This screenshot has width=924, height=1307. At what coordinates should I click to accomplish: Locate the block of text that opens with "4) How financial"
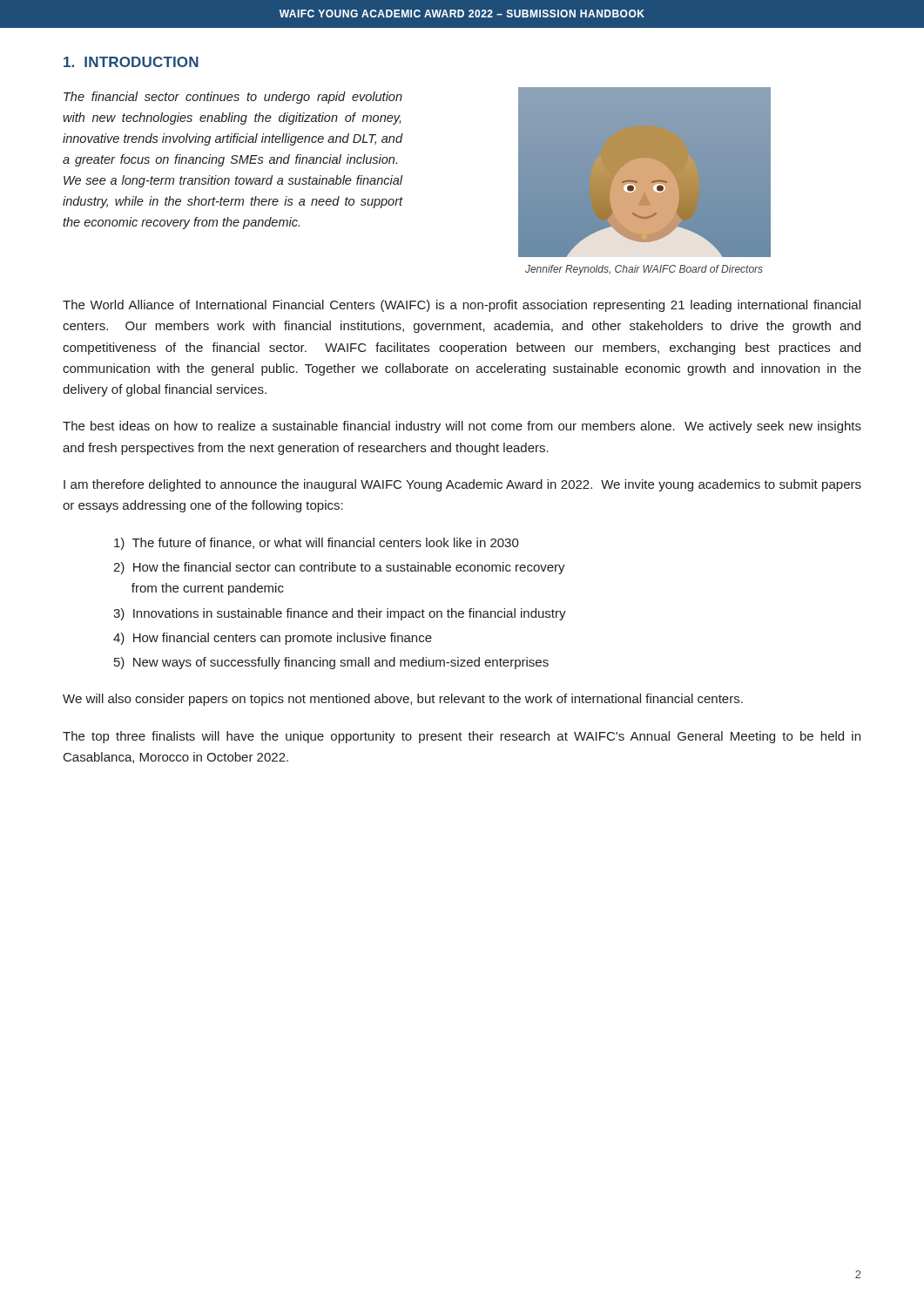273,637
